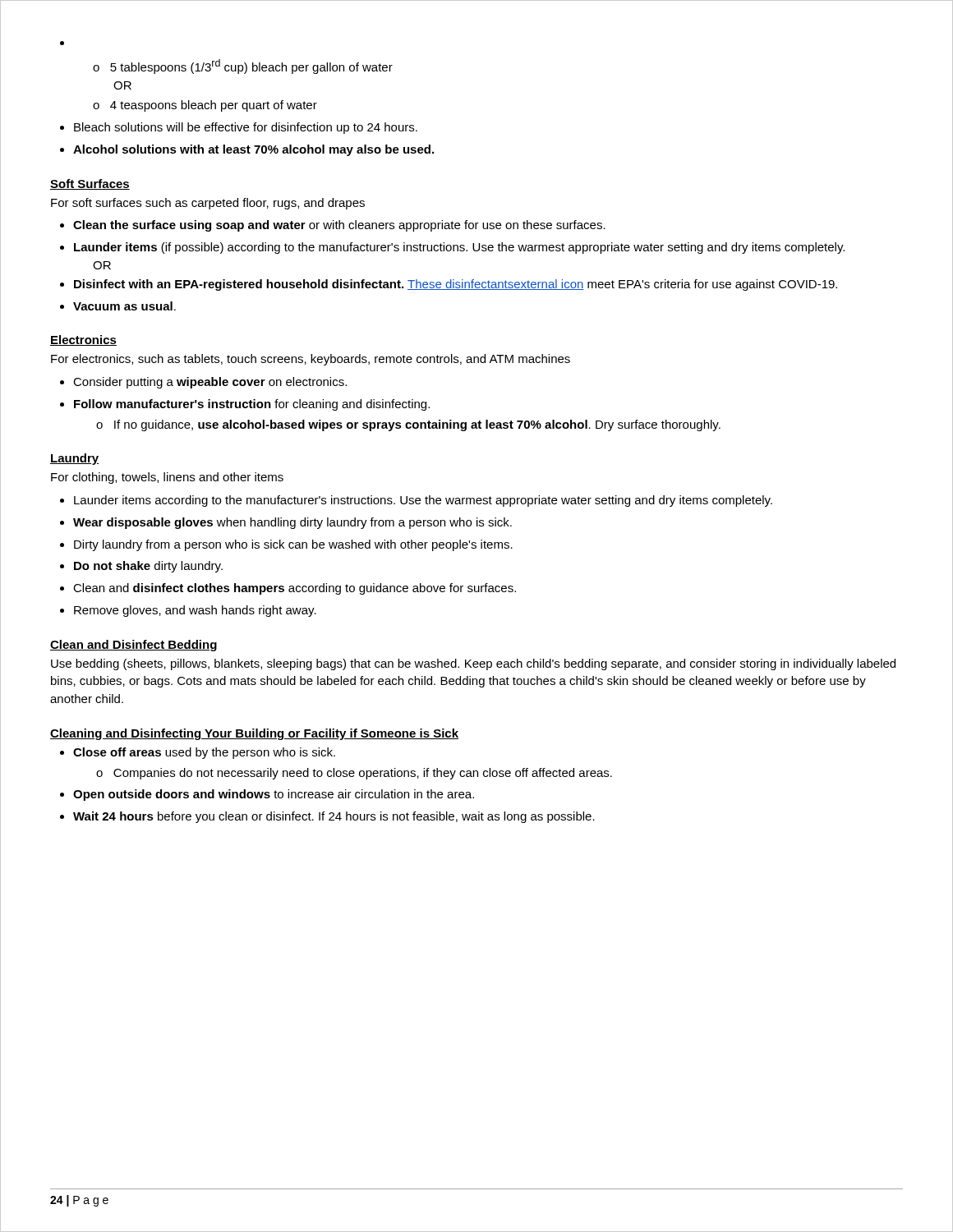Find the section header containing "Clean and Disinfect Bedding"
This screenshot has width=953, height=1232.
[x=134, y=644]
